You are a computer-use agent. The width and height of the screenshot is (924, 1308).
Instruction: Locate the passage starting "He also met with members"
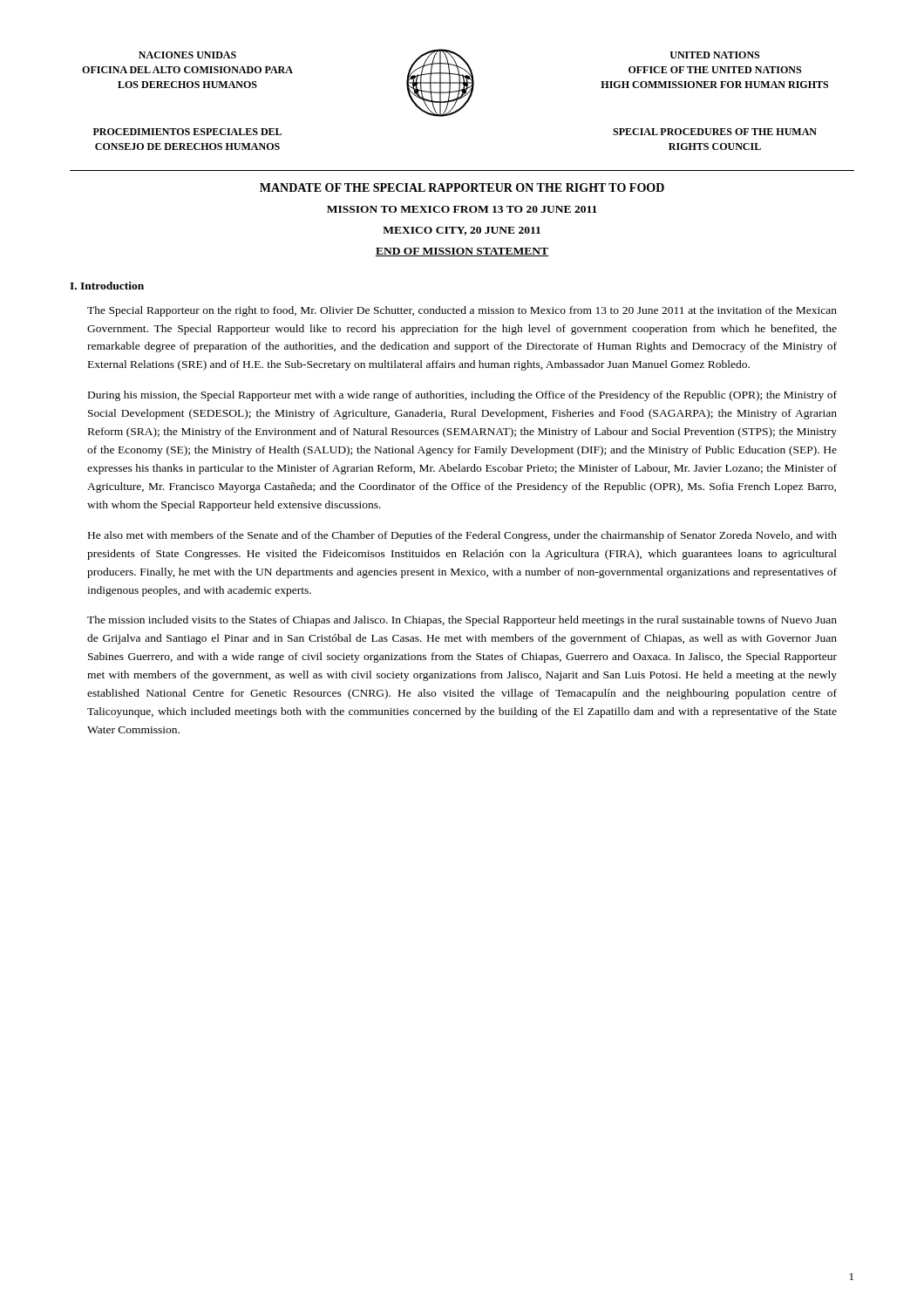coord(462,562)
